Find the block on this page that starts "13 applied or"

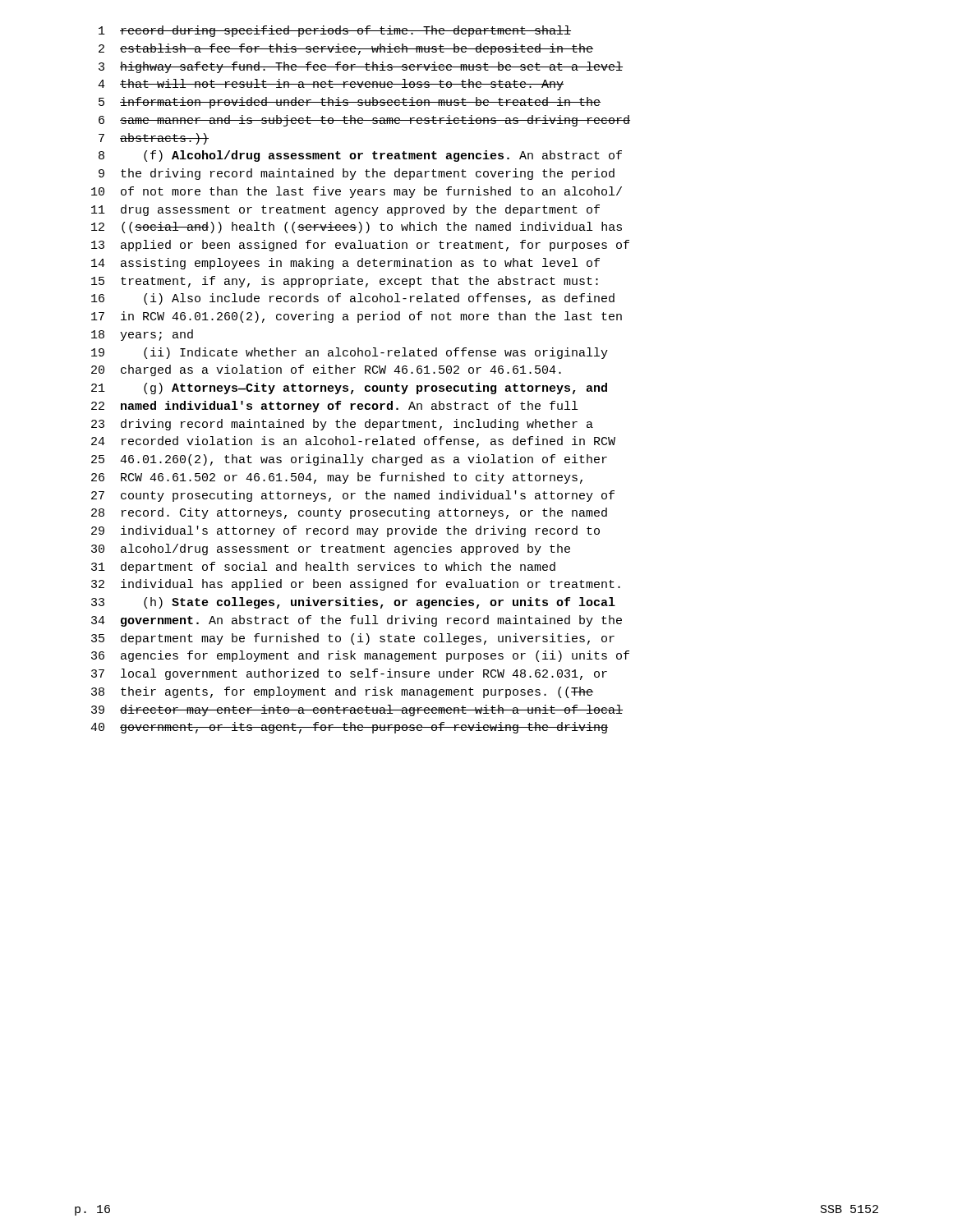coord(476,246)
